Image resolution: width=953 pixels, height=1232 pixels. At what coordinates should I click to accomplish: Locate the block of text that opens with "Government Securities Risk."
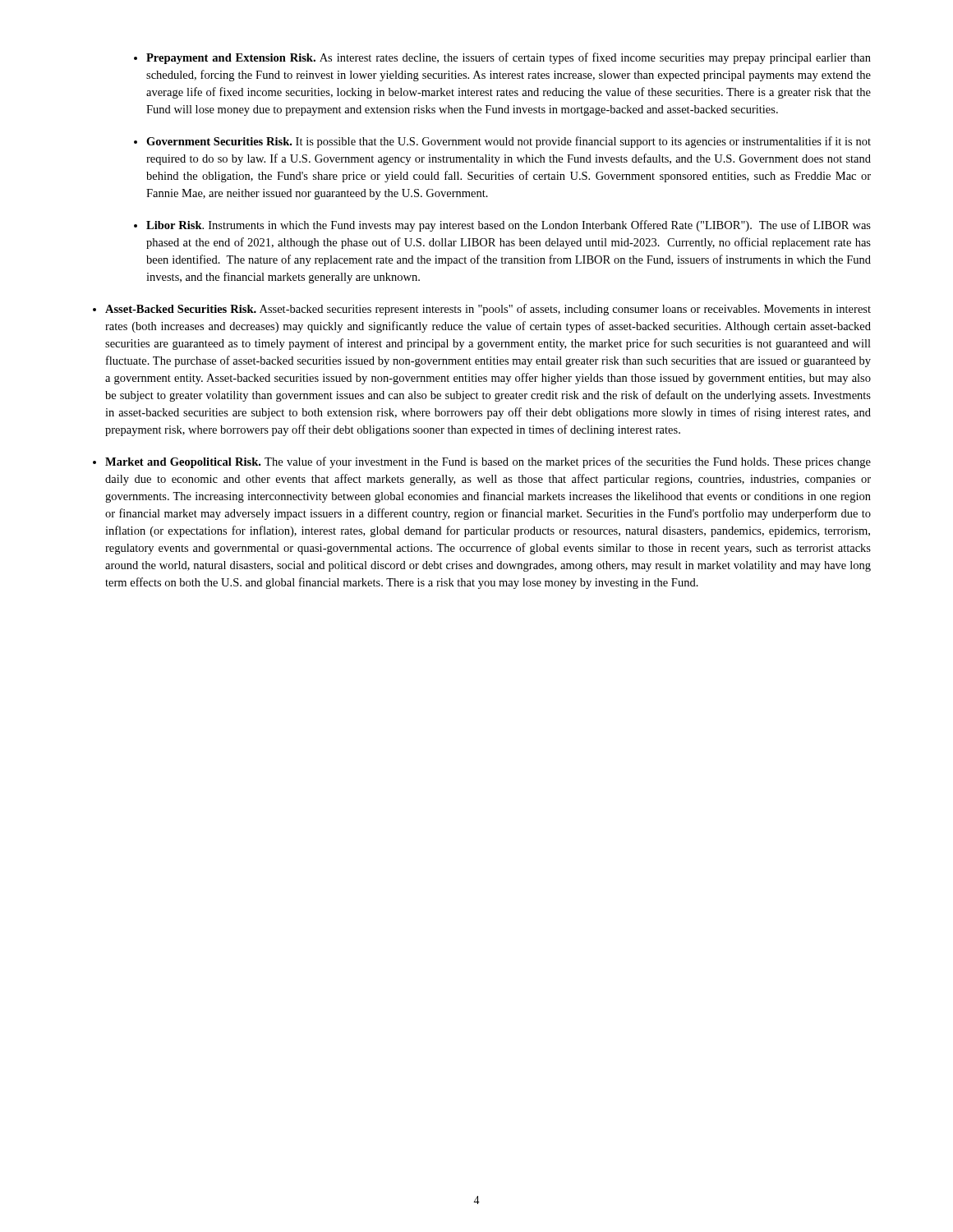[x=509, y=167]
